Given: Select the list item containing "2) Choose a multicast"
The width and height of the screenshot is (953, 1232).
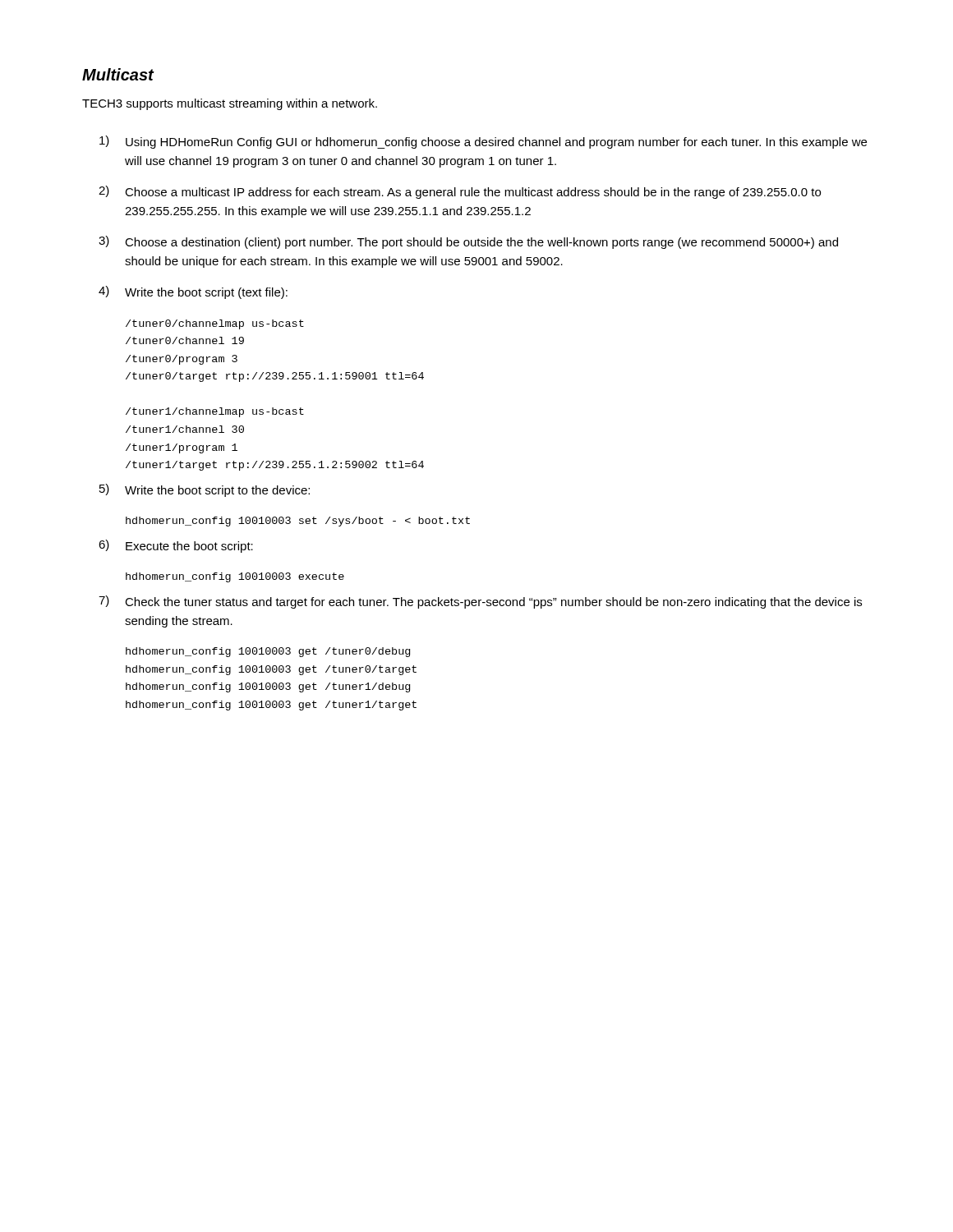Looking at the screenshot, I should (485, 202).
